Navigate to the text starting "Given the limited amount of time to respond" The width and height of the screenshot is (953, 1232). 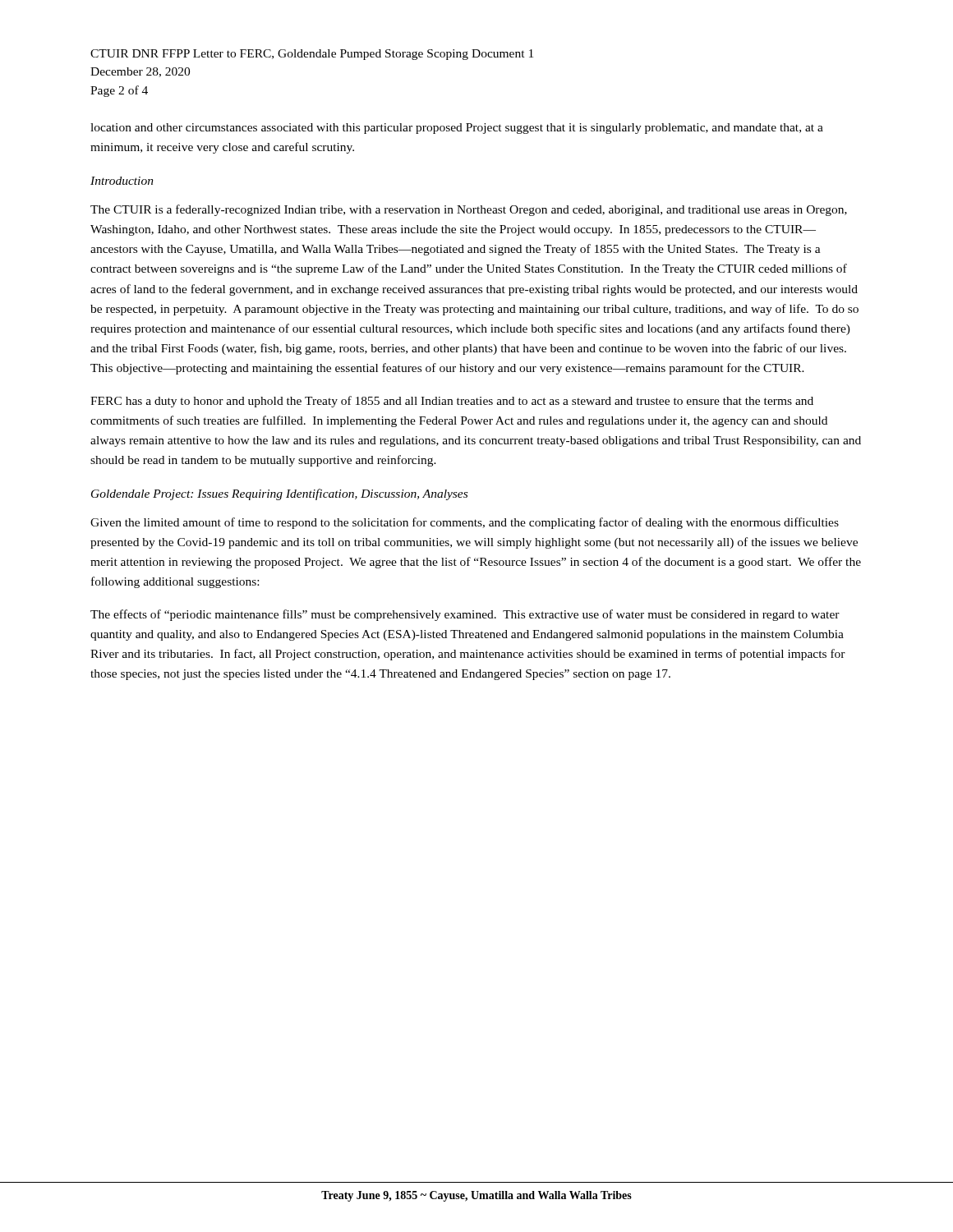476,551
